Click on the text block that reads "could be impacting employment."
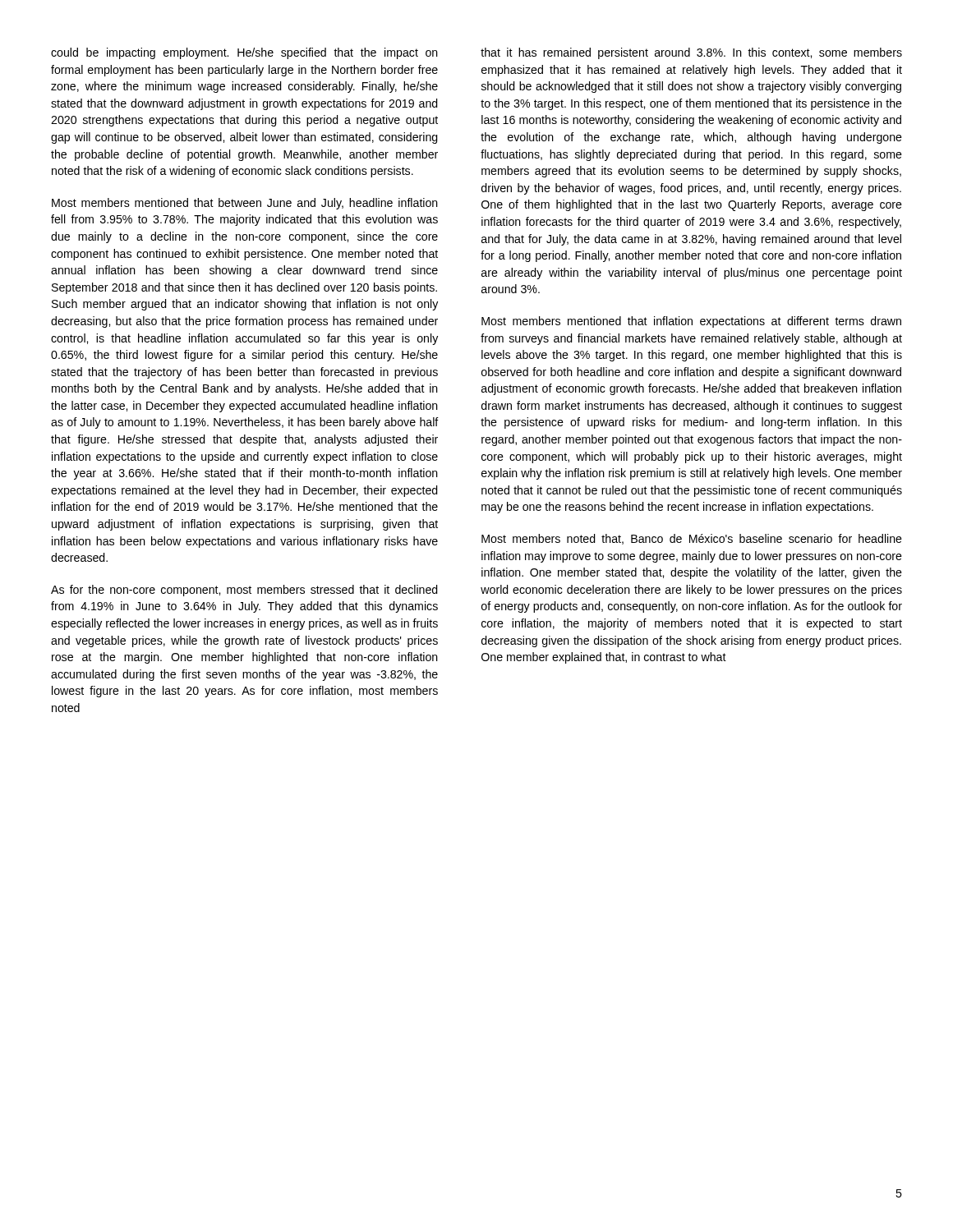Screen dimensions: 1232x953 pyautogui.click(x=244, y=112)
